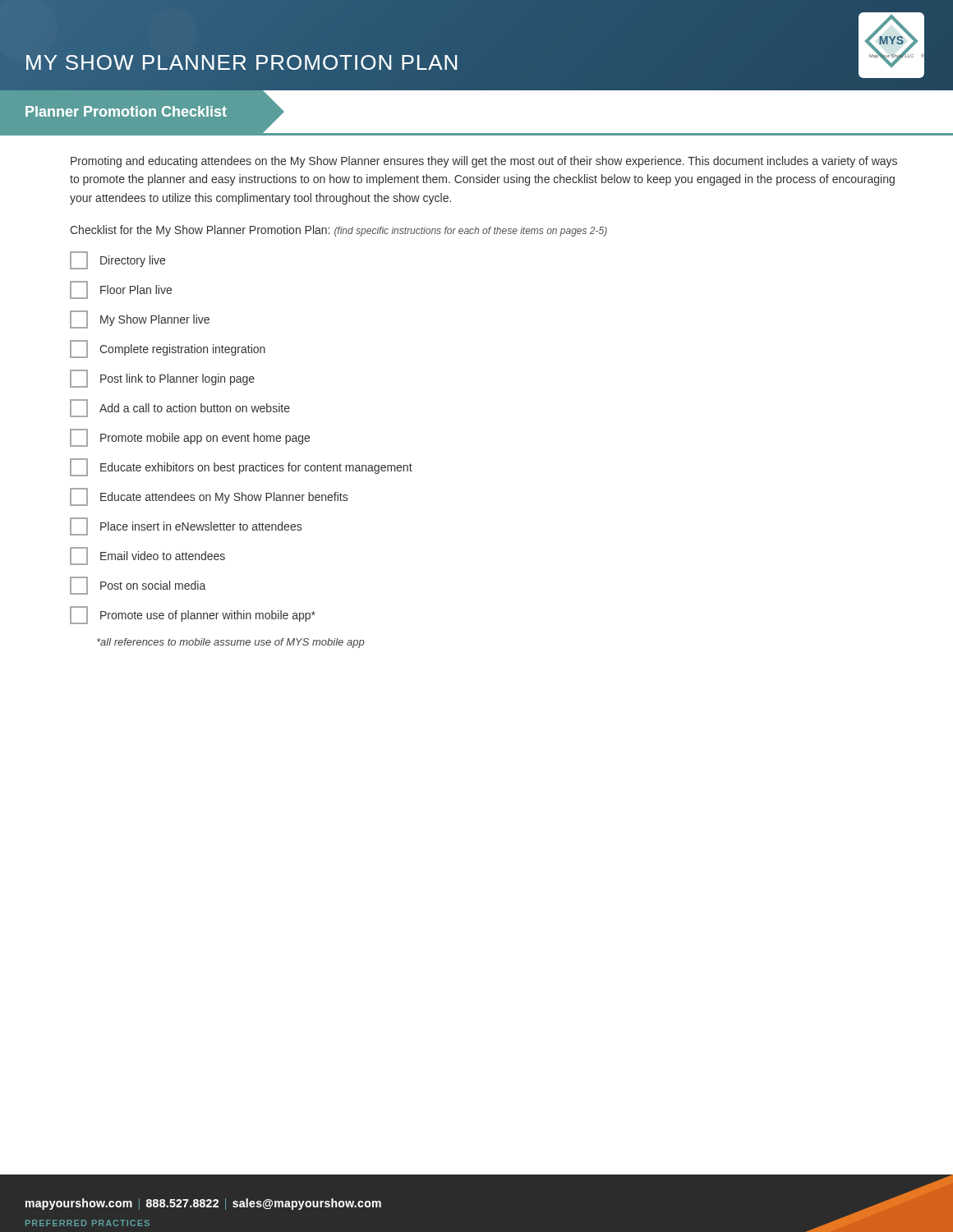Screen dimensions: 1232x953
Task: Locate the block starting "Promote mobile app on"
Action: [x=190, y=438]
